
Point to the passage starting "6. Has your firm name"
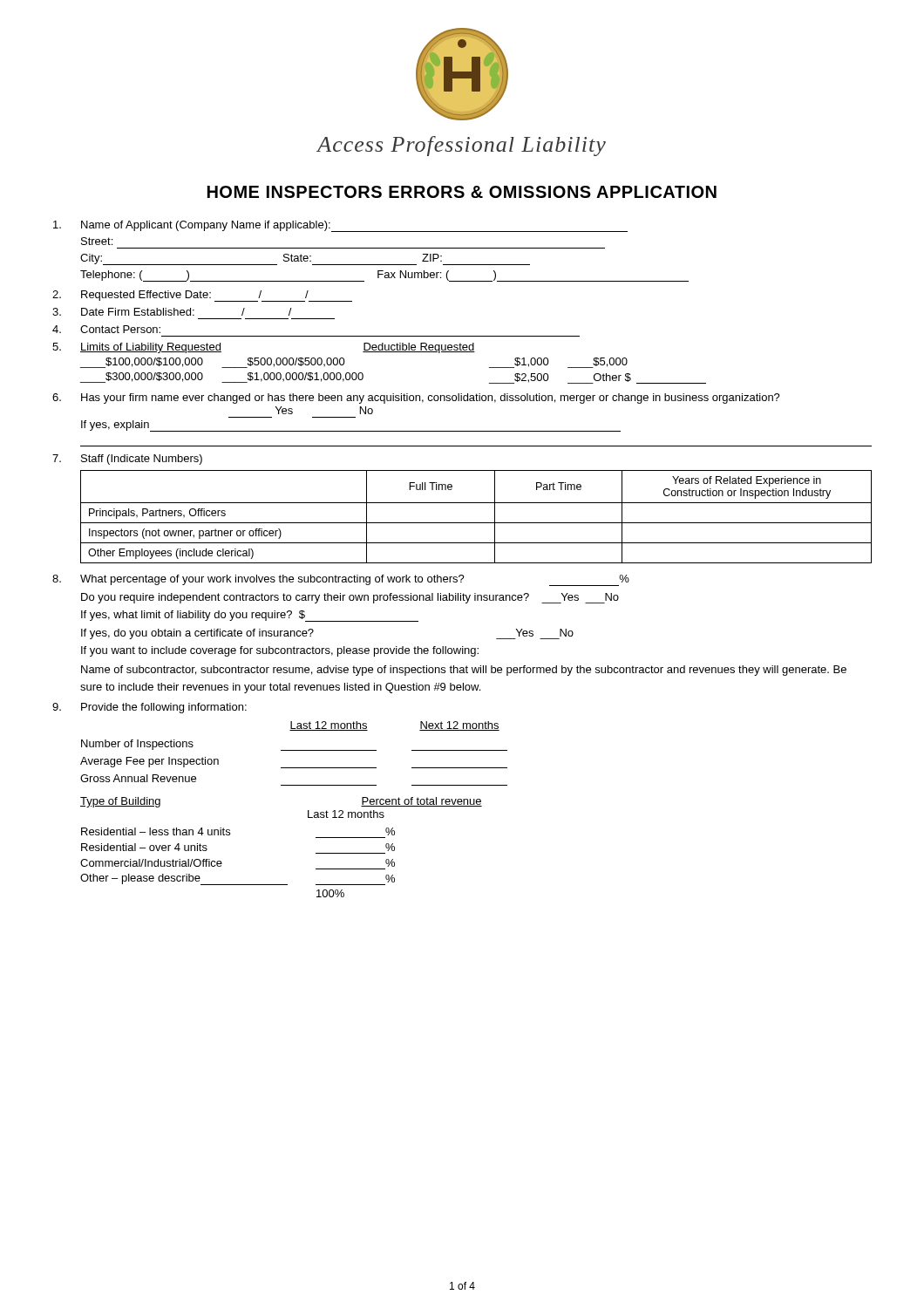pos(462,419)
